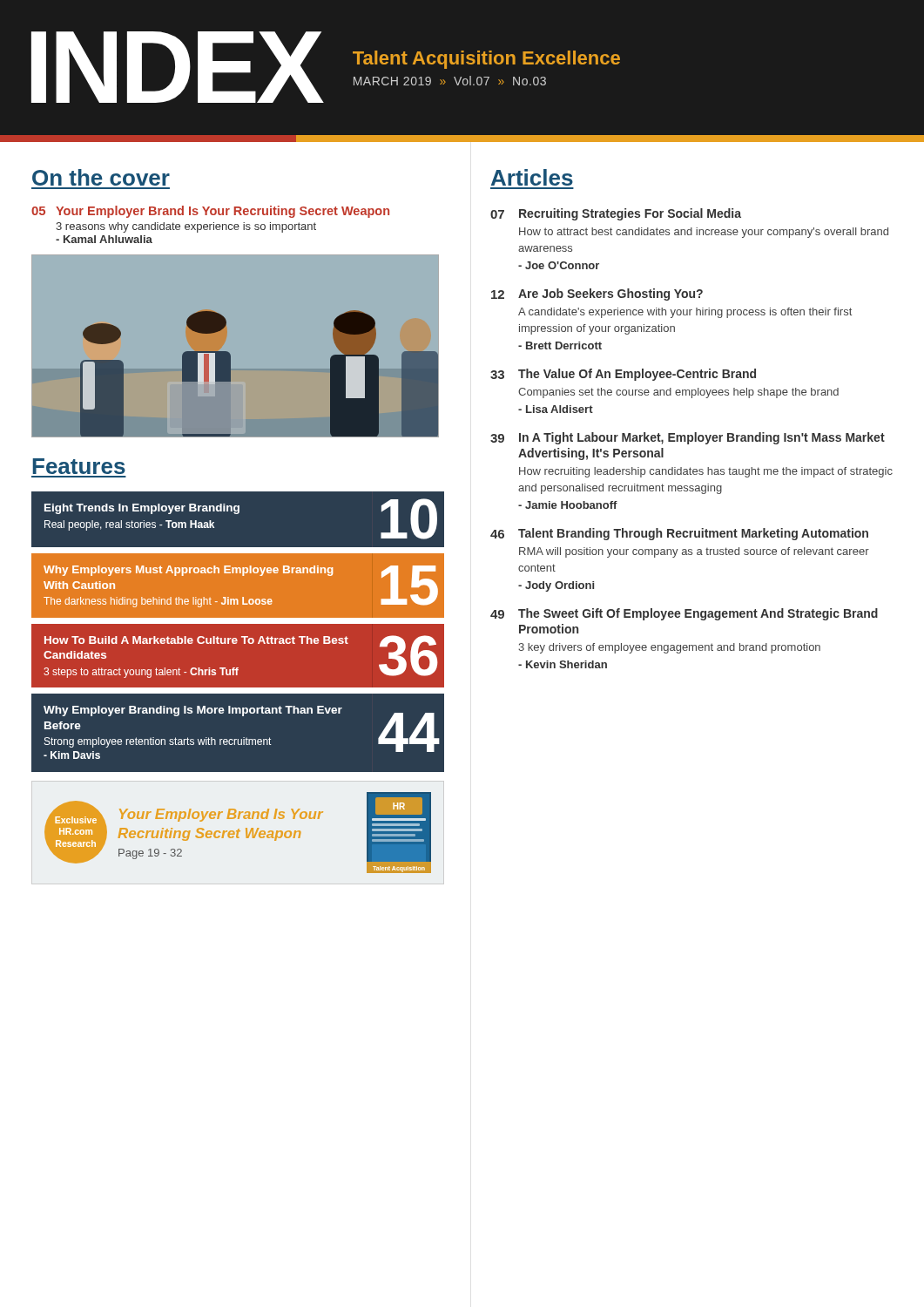Image resolution: width=924 pixels, height=1307 pixels.
Task: Find the section header with the text "On the cover"
Action: tap(101, 178)
